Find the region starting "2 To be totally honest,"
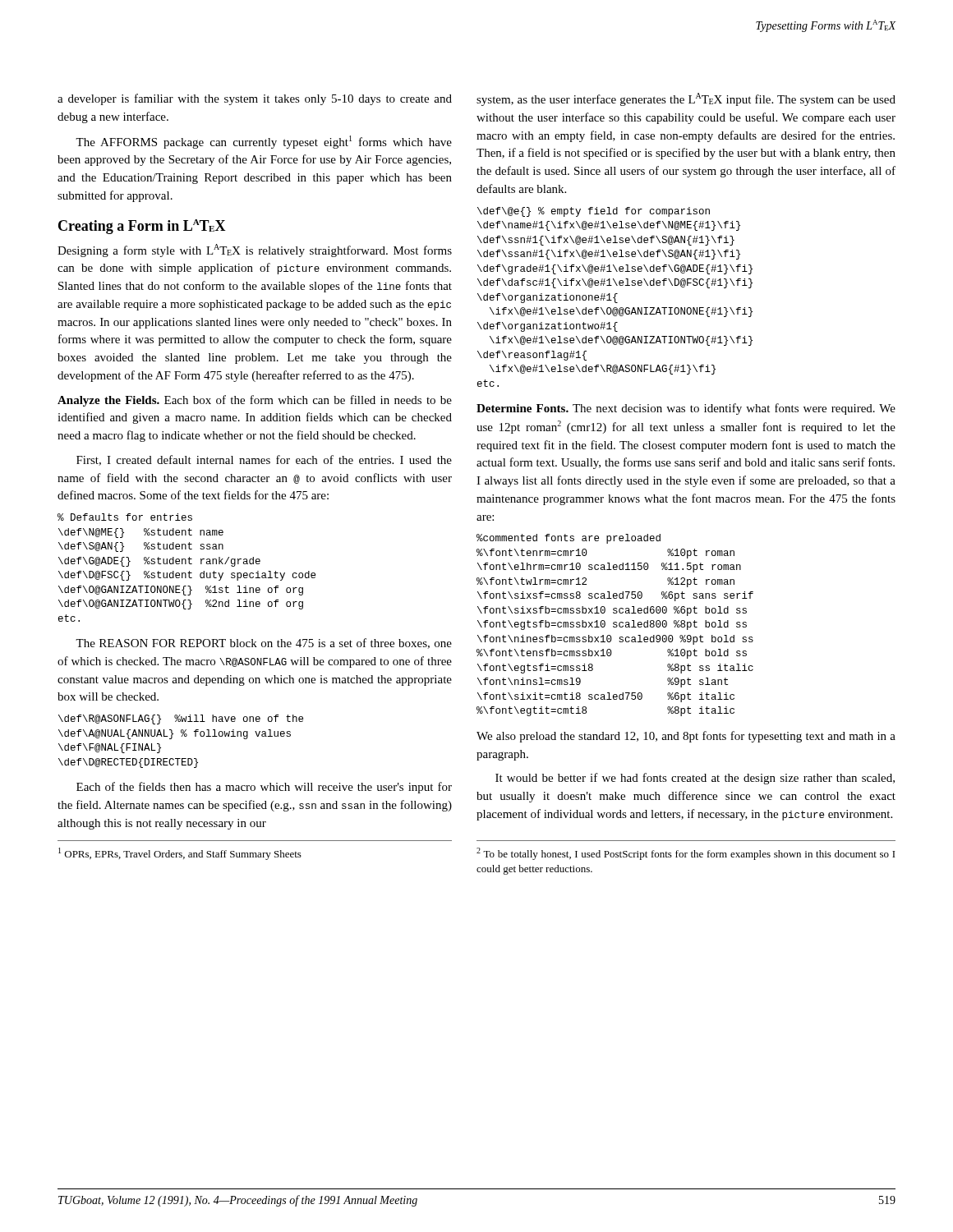The image size is (953, 1232). 686,861
